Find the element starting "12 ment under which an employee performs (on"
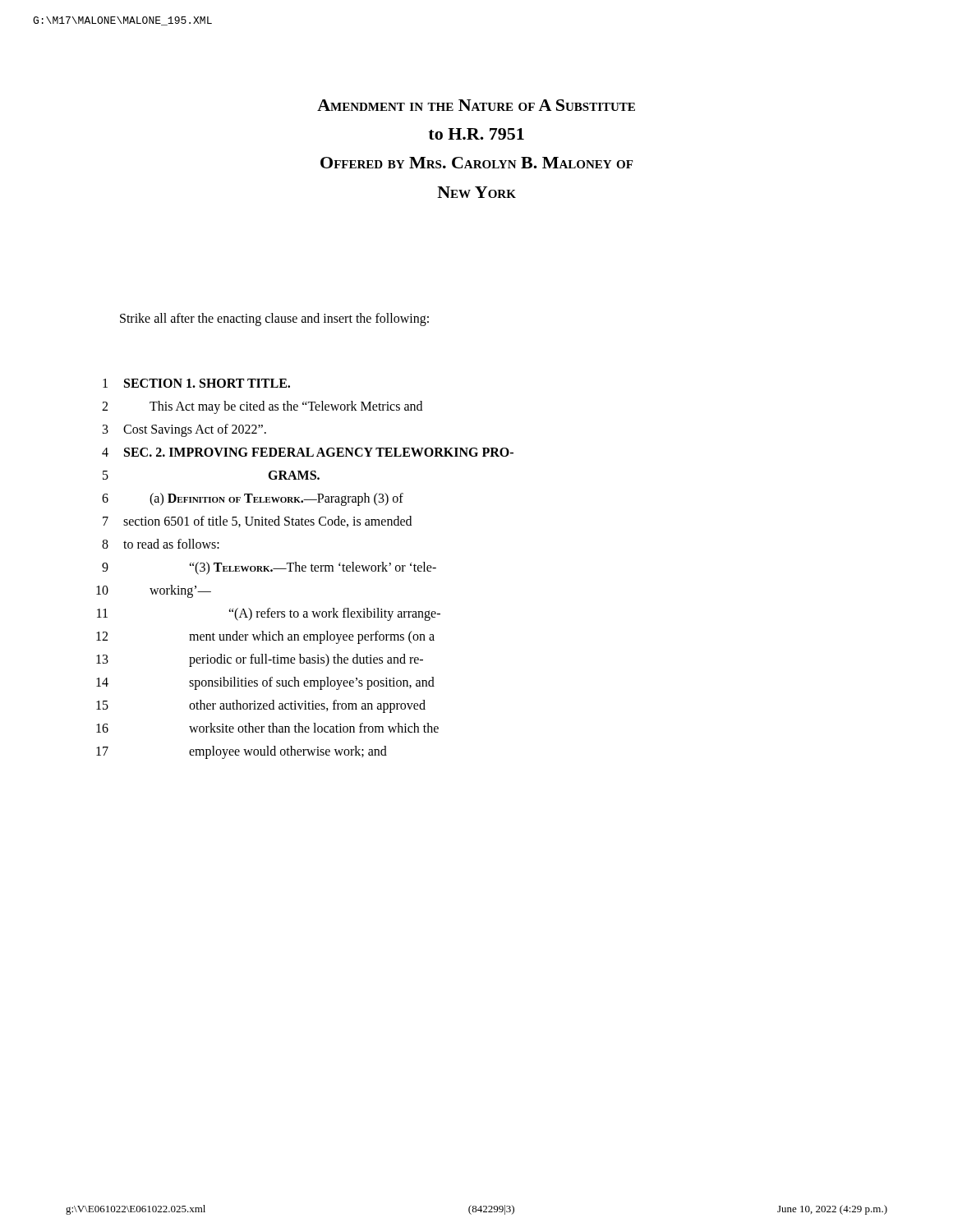The height and width of the screenshot is (1232, 953). 265,637
